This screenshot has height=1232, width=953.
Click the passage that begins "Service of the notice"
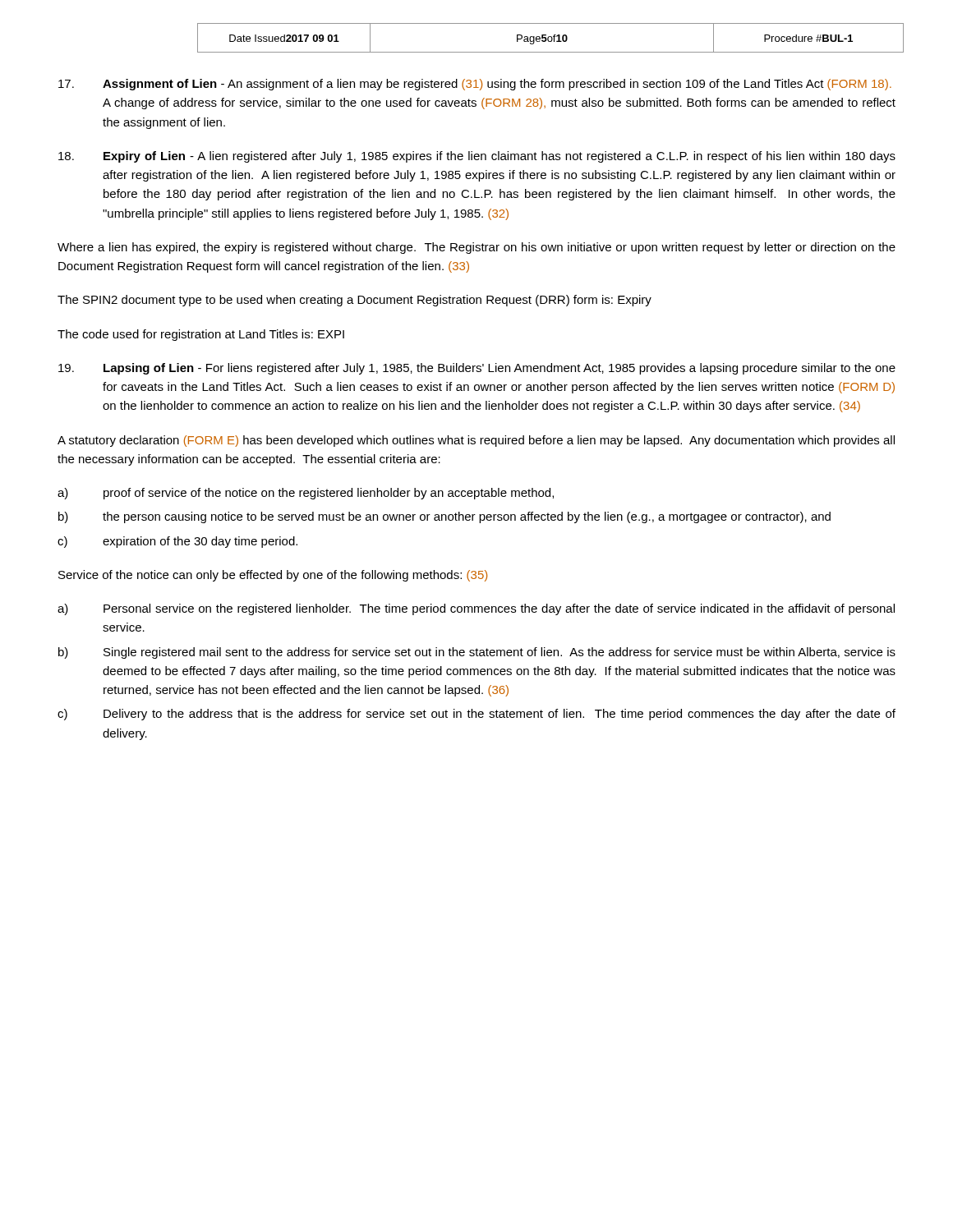point(273,574)
